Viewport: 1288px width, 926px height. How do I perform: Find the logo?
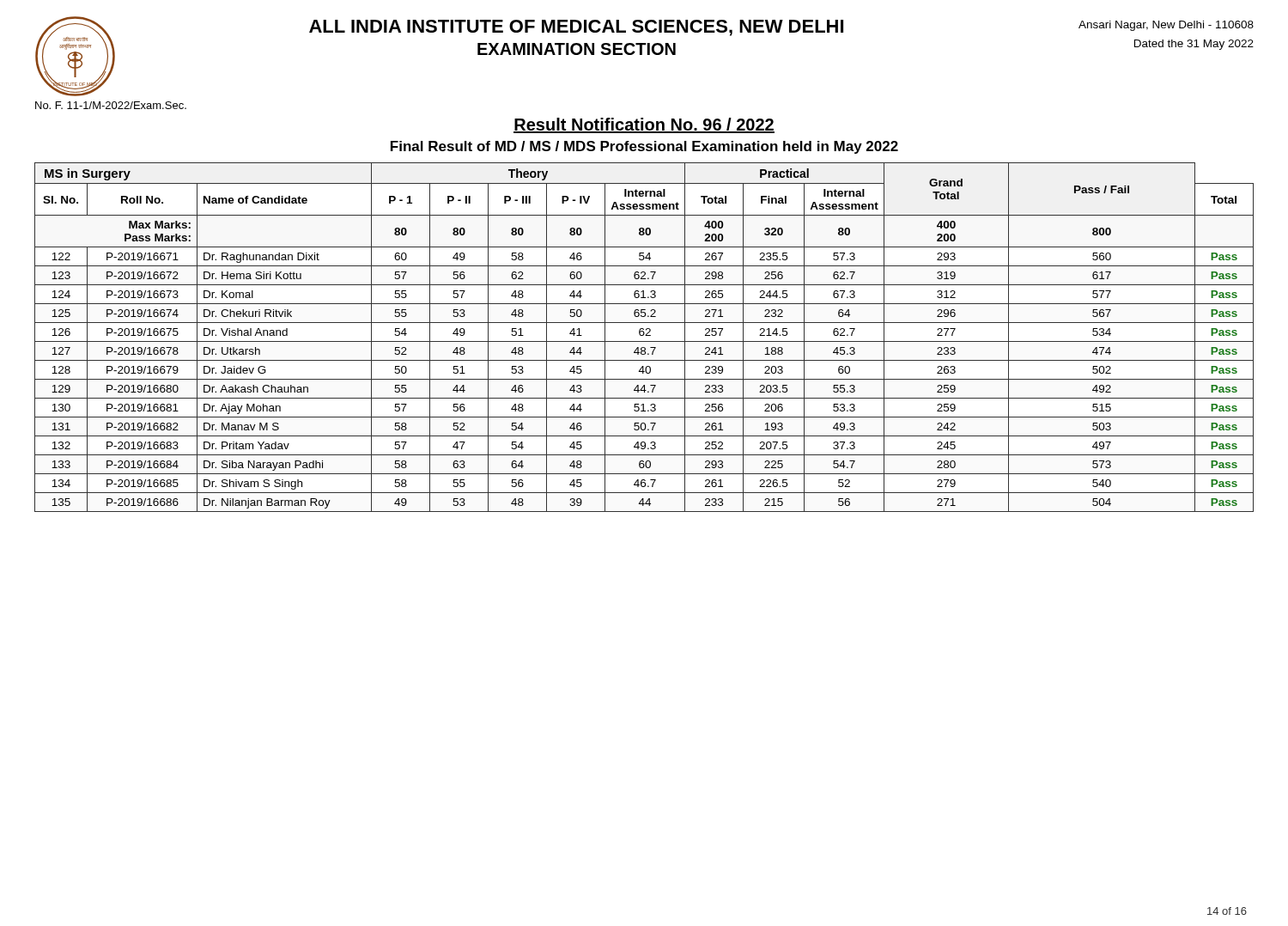(x=75, y=56)
